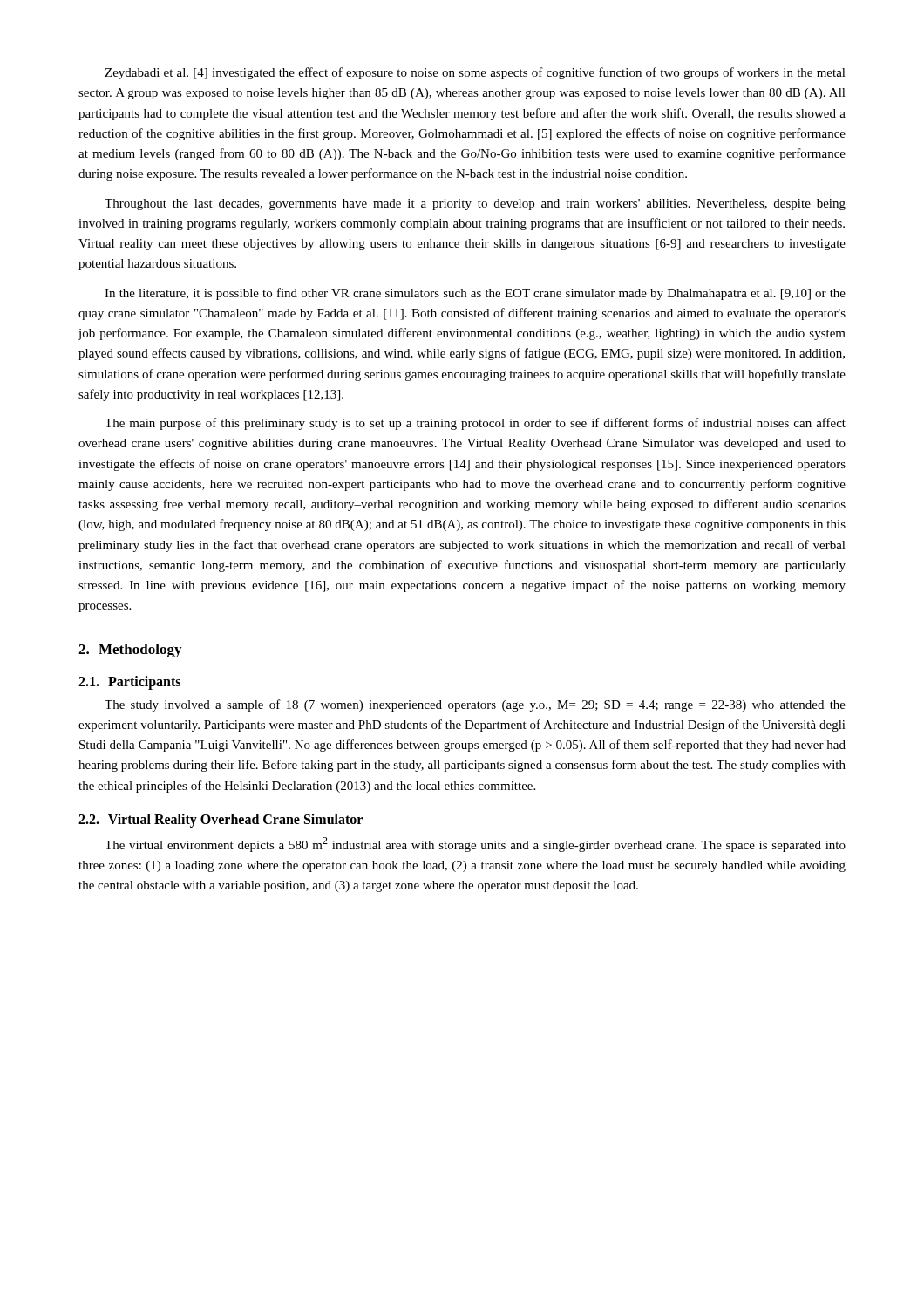Navigate to the region starting "Throughout the last"
The width and height of the screenshot is (924, 1308).
point(462,234)
